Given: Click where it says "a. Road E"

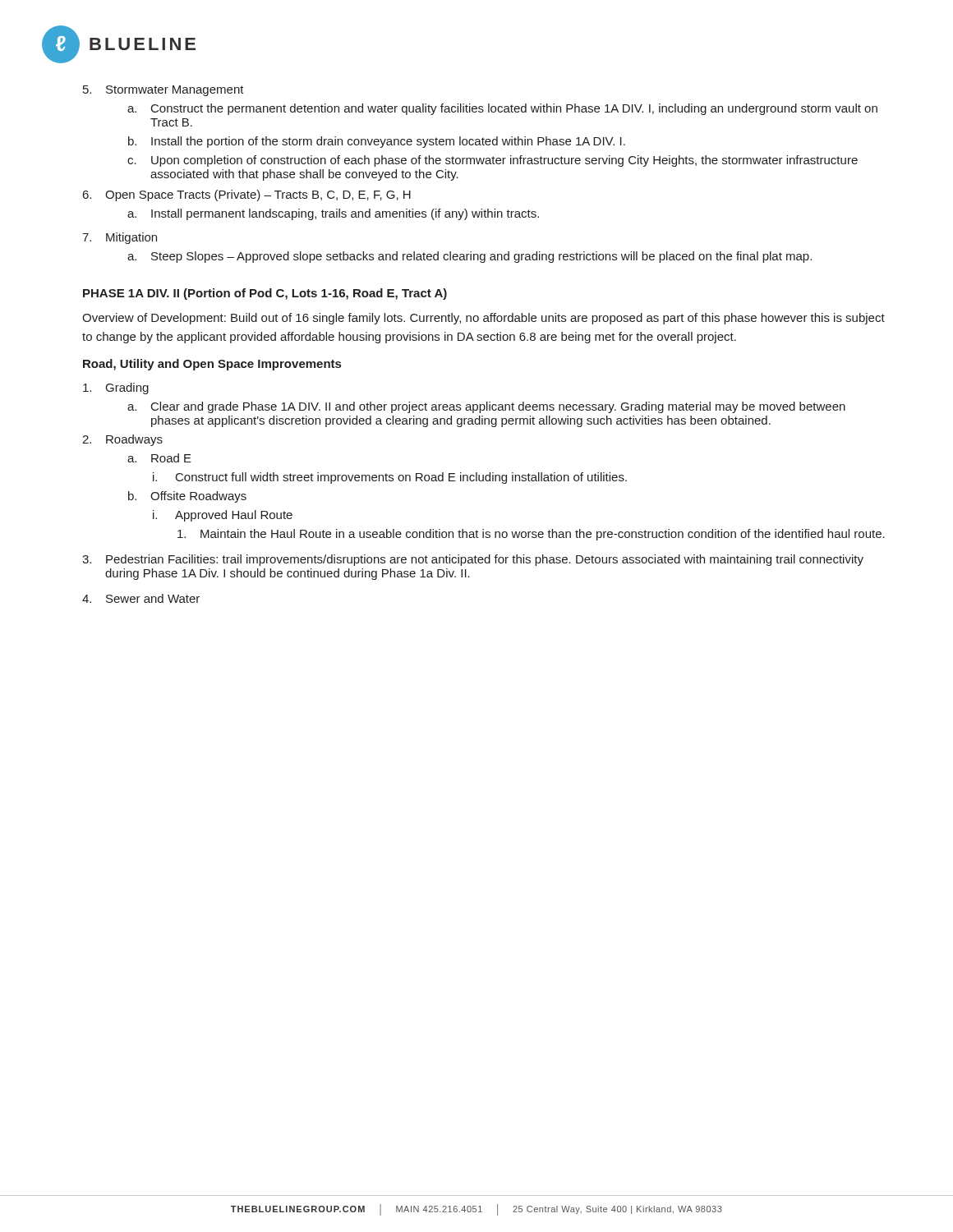Looking at the screenshot, I should click(x=159, y=458).
